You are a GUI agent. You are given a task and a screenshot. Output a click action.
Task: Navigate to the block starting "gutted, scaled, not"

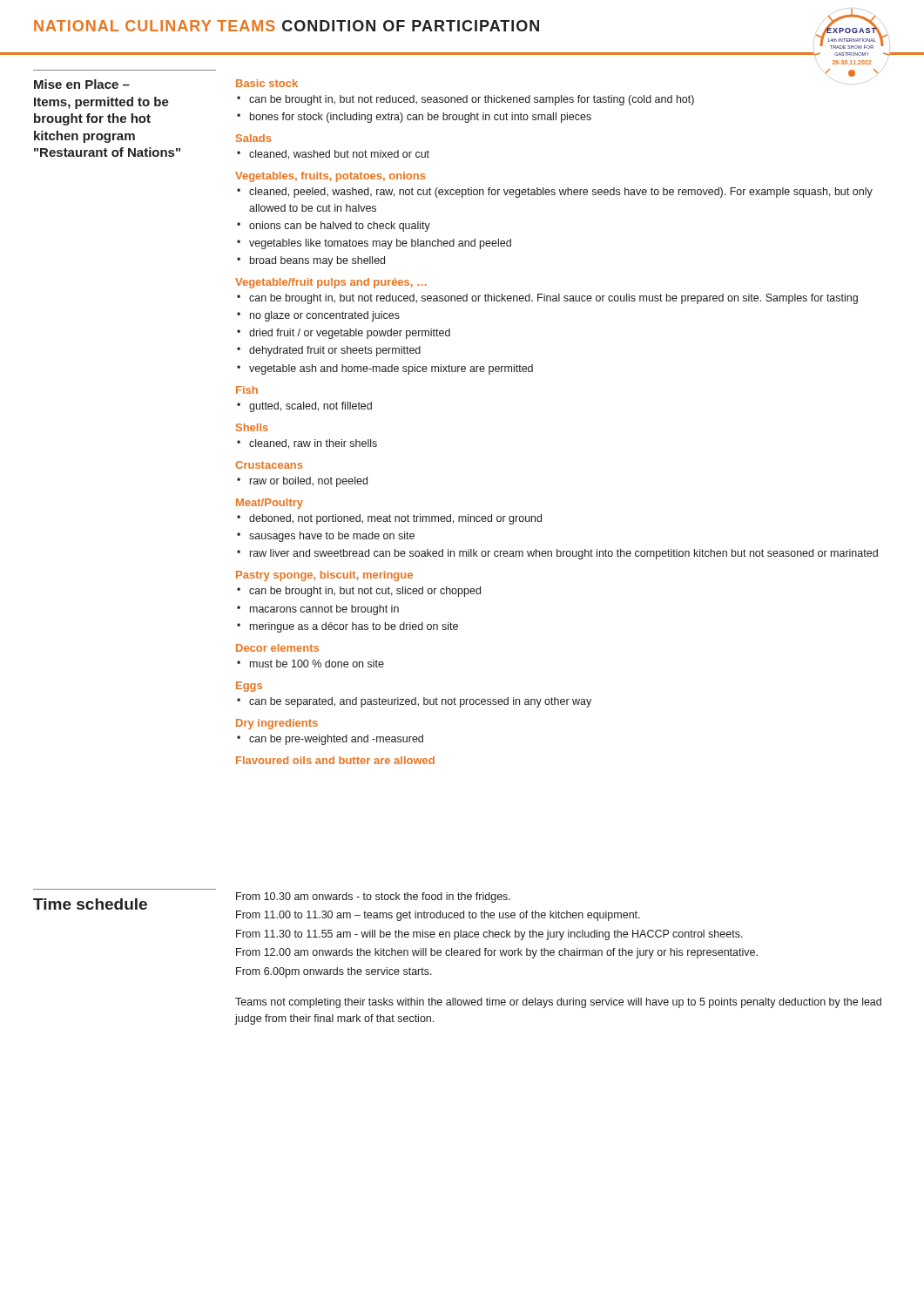tap(311, 406)
